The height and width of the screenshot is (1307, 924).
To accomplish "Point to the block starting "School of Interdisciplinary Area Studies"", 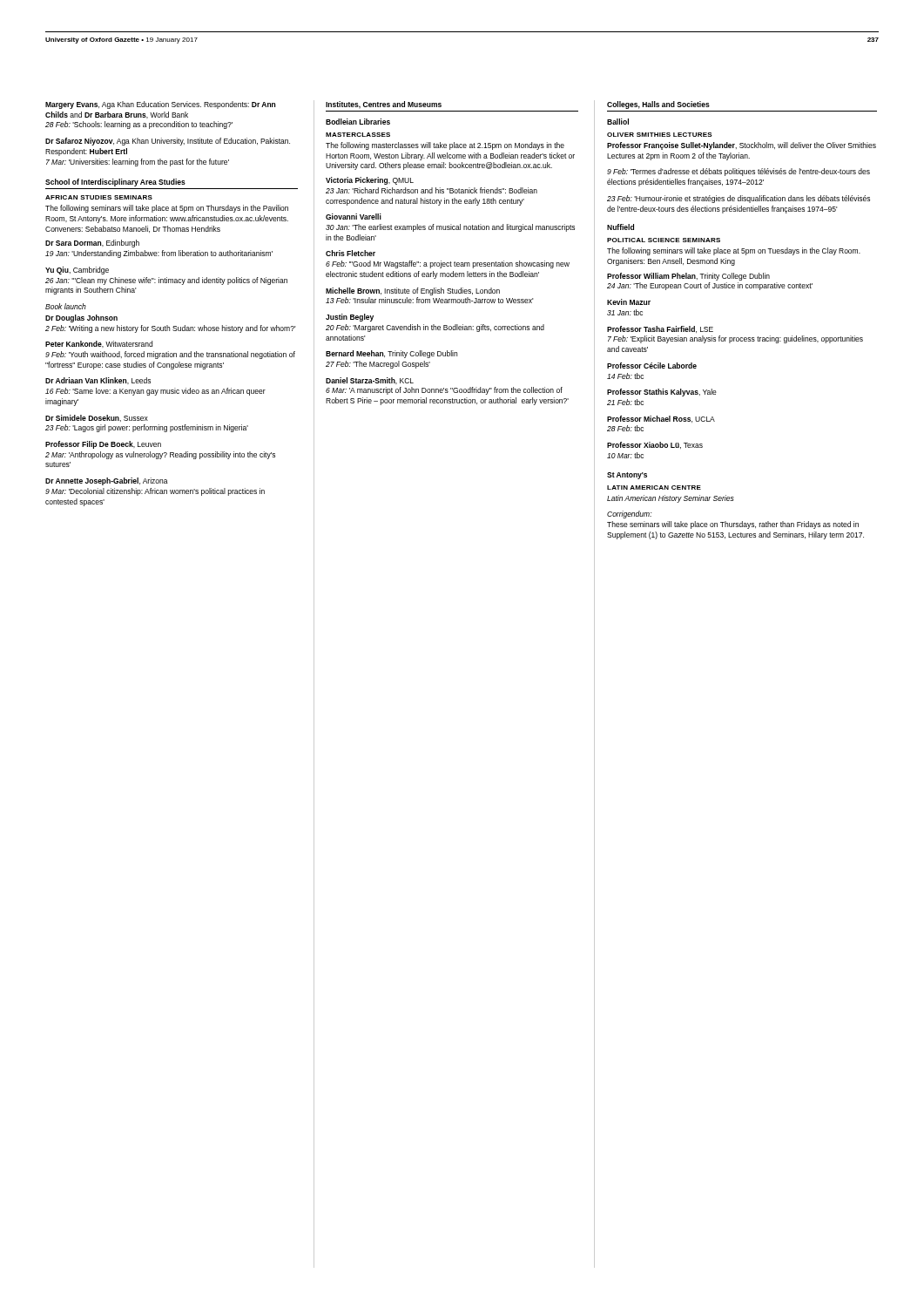I will 115,182.
